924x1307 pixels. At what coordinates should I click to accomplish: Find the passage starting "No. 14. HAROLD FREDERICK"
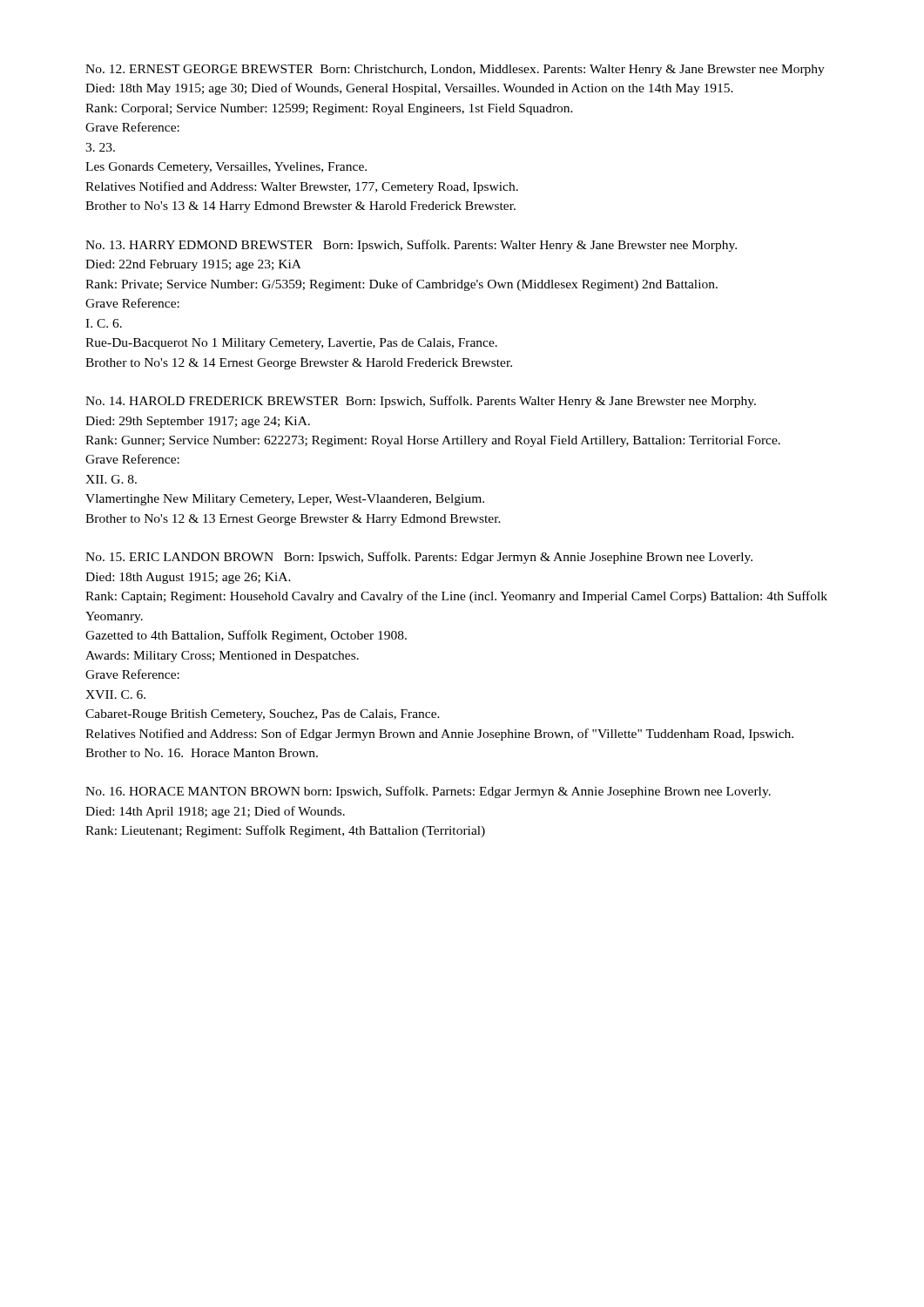coord(421,402)
